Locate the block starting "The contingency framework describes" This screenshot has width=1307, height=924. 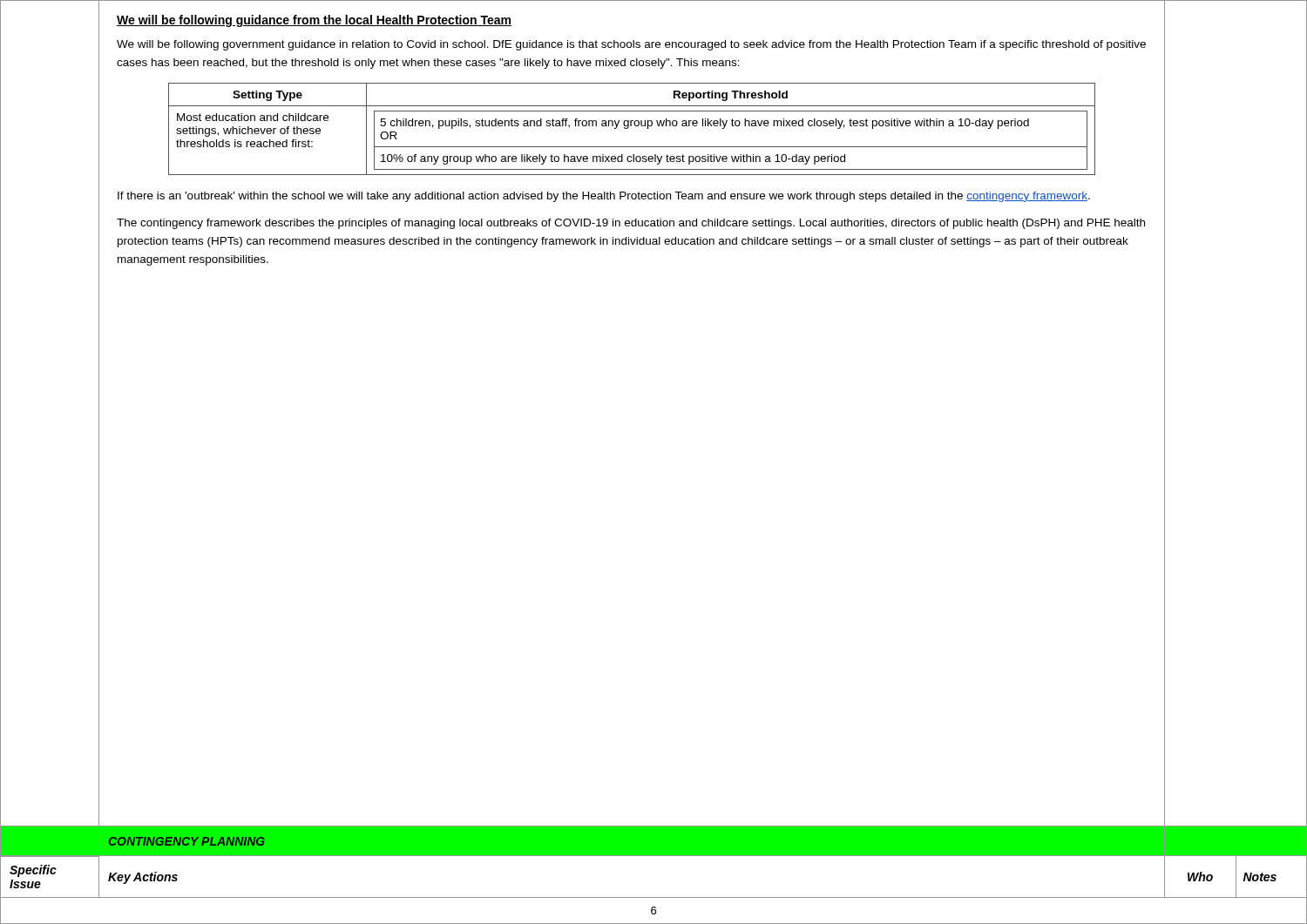(631, 241)
